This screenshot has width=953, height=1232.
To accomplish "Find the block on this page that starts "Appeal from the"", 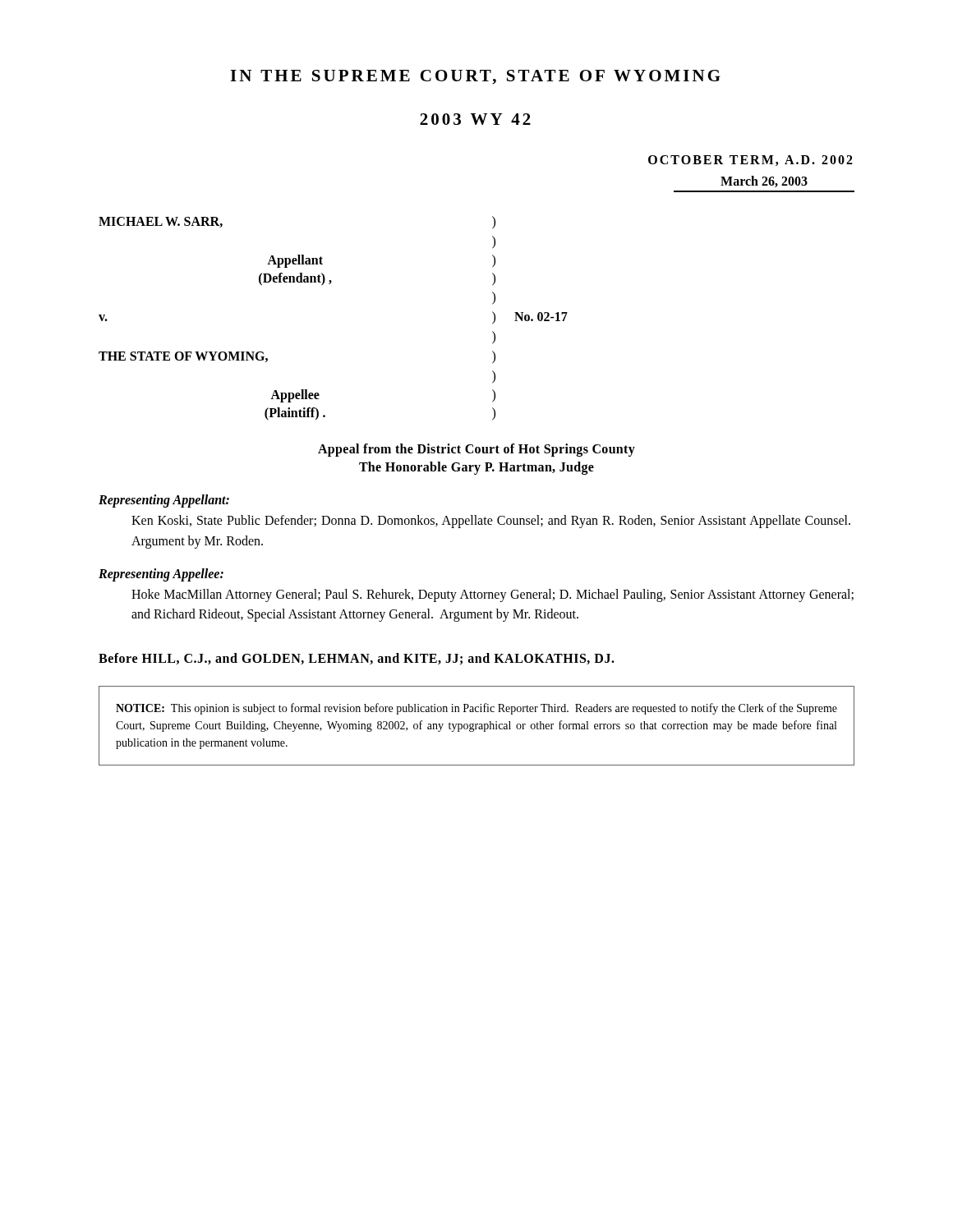I will pos(476,449).
